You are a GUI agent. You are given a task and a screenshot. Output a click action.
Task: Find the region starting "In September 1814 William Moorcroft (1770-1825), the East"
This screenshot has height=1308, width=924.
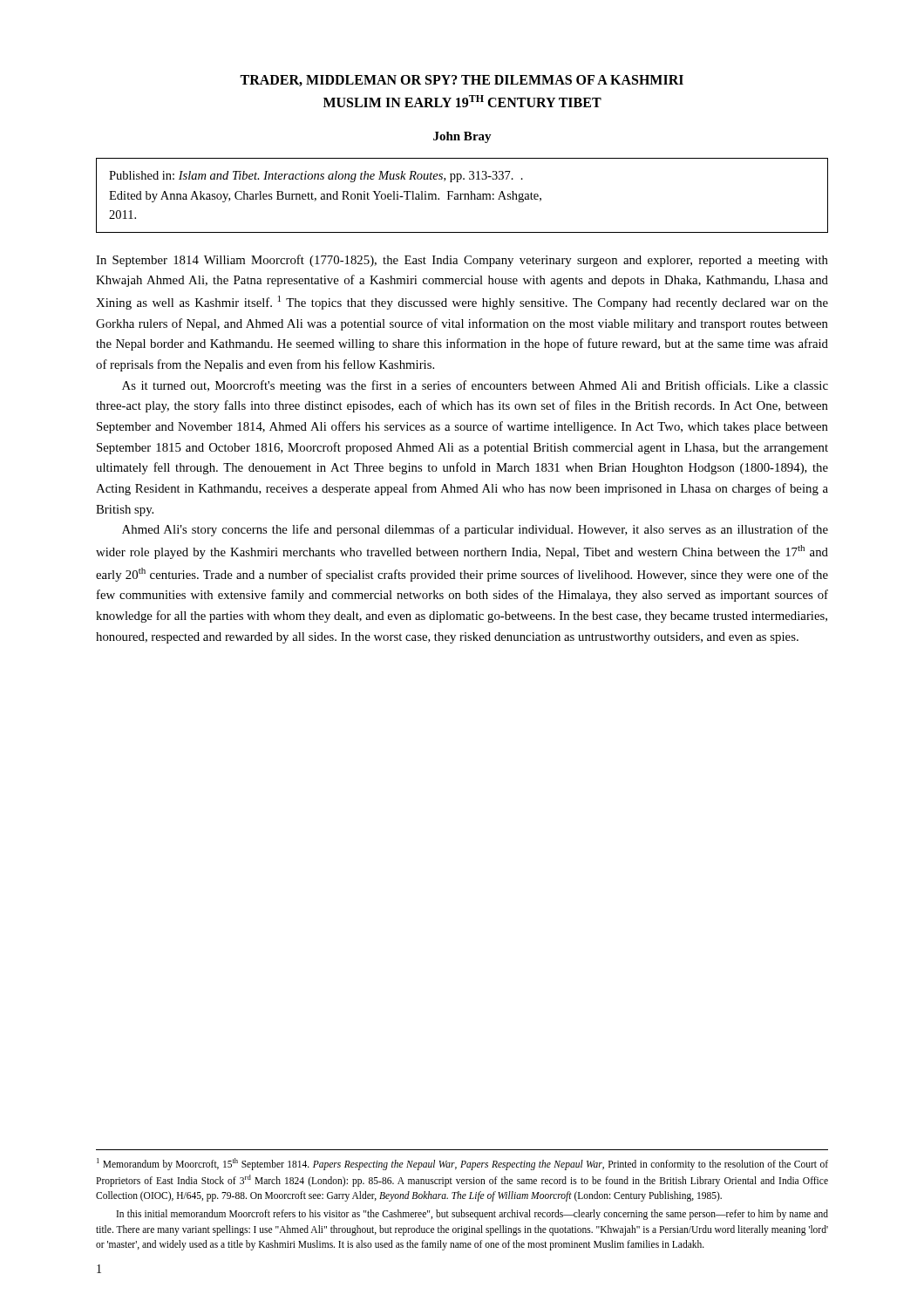[462, 313]
